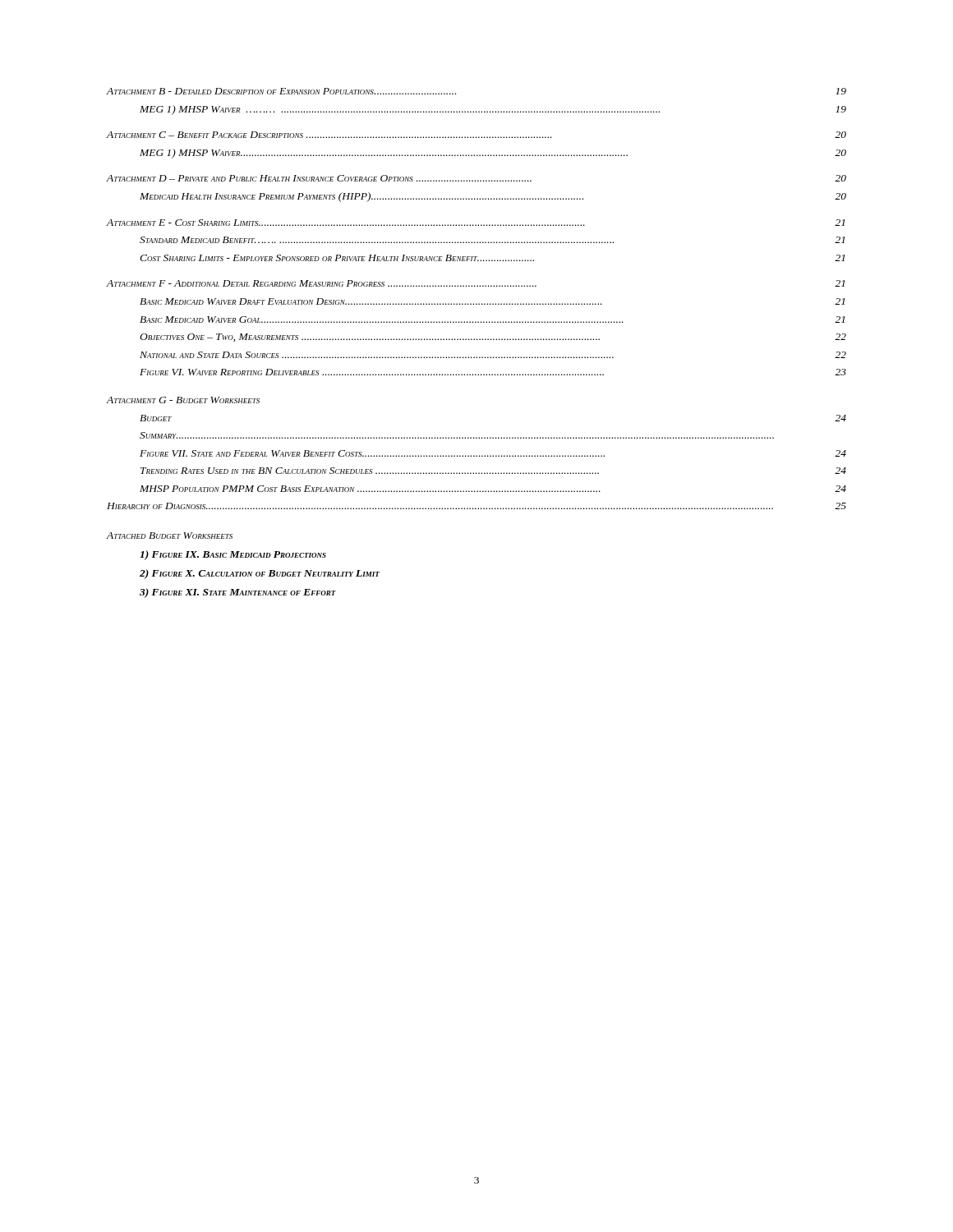Find the block starting "2) Figure X. Calculation of"
The height and width of the screenshot is (1232, 953).
coord(260,573)
